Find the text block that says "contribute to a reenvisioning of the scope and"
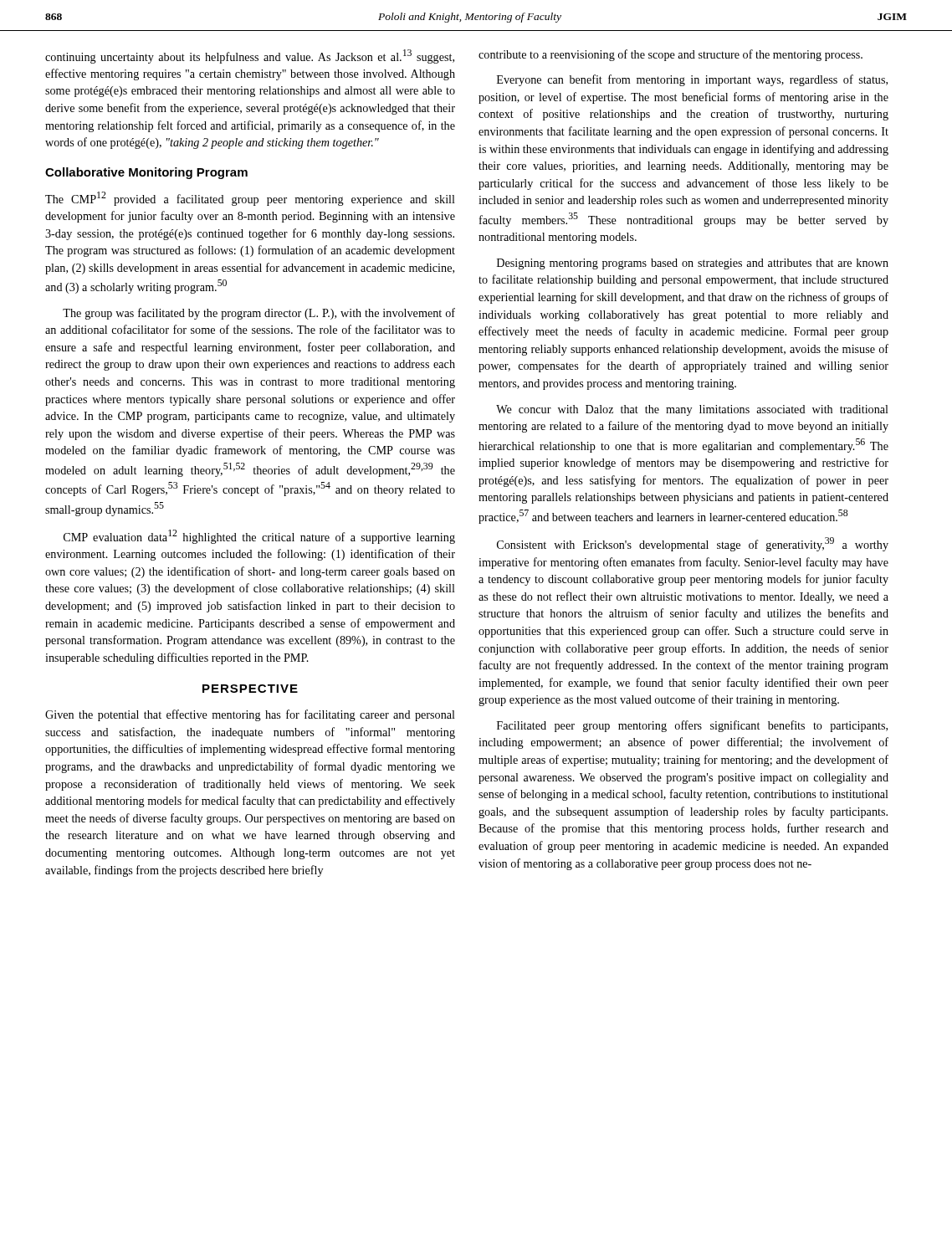This screenshot has height=1255, width=952. 683,459
